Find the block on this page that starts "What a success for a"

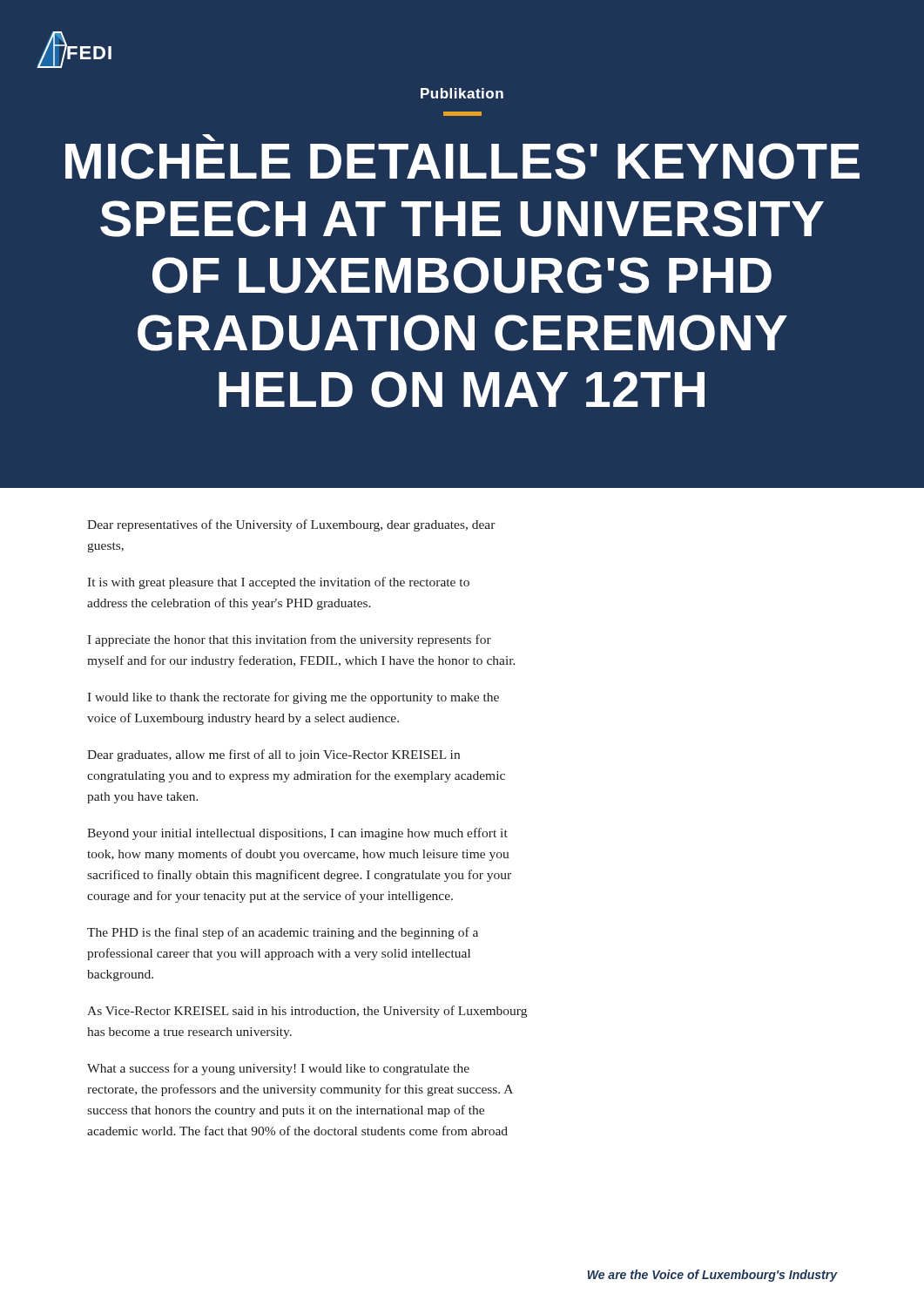coord(418,1100)
